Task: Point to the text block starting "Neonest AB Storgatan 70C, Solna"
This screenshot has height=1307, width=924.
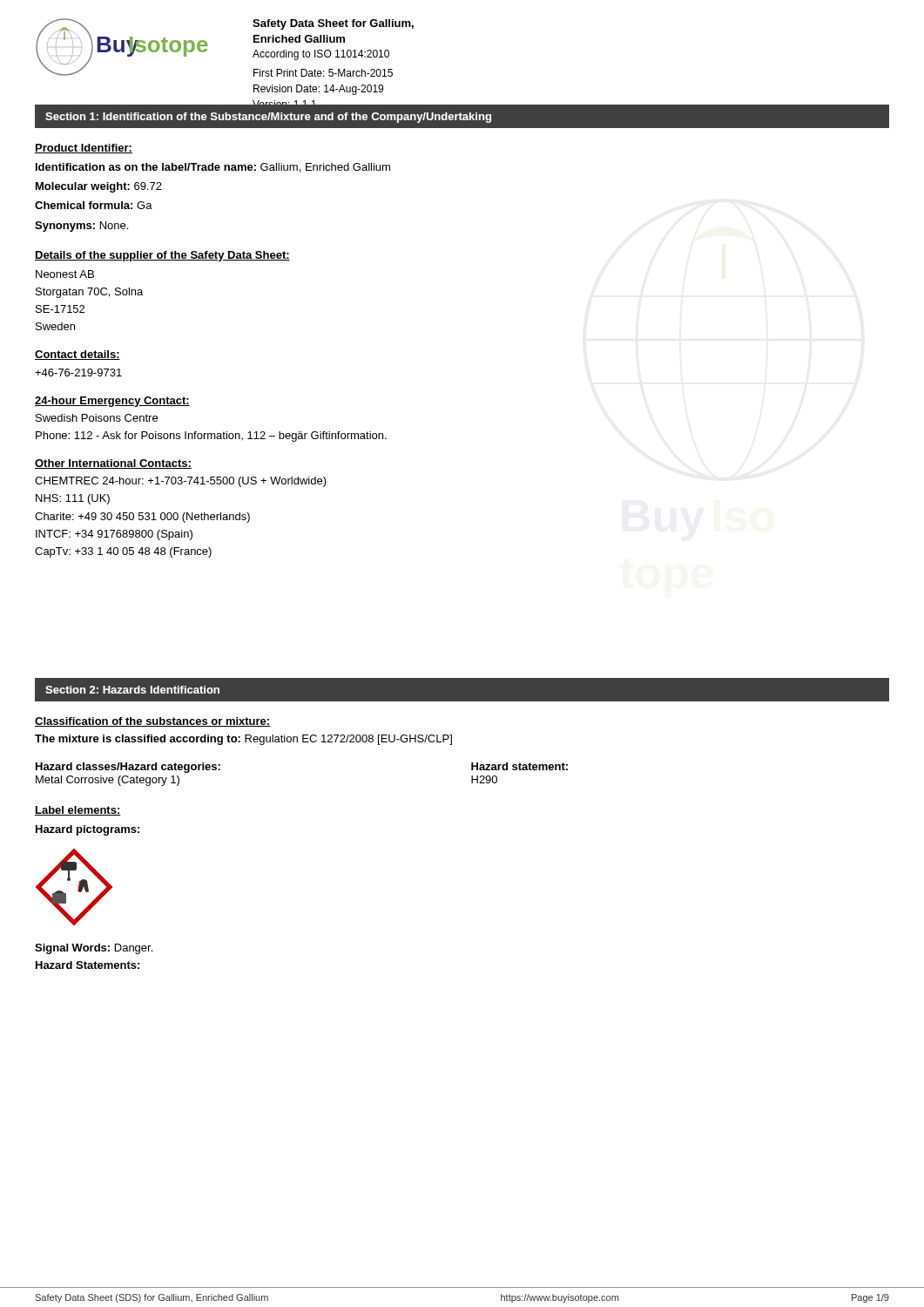Action: [x=89, y=300]
